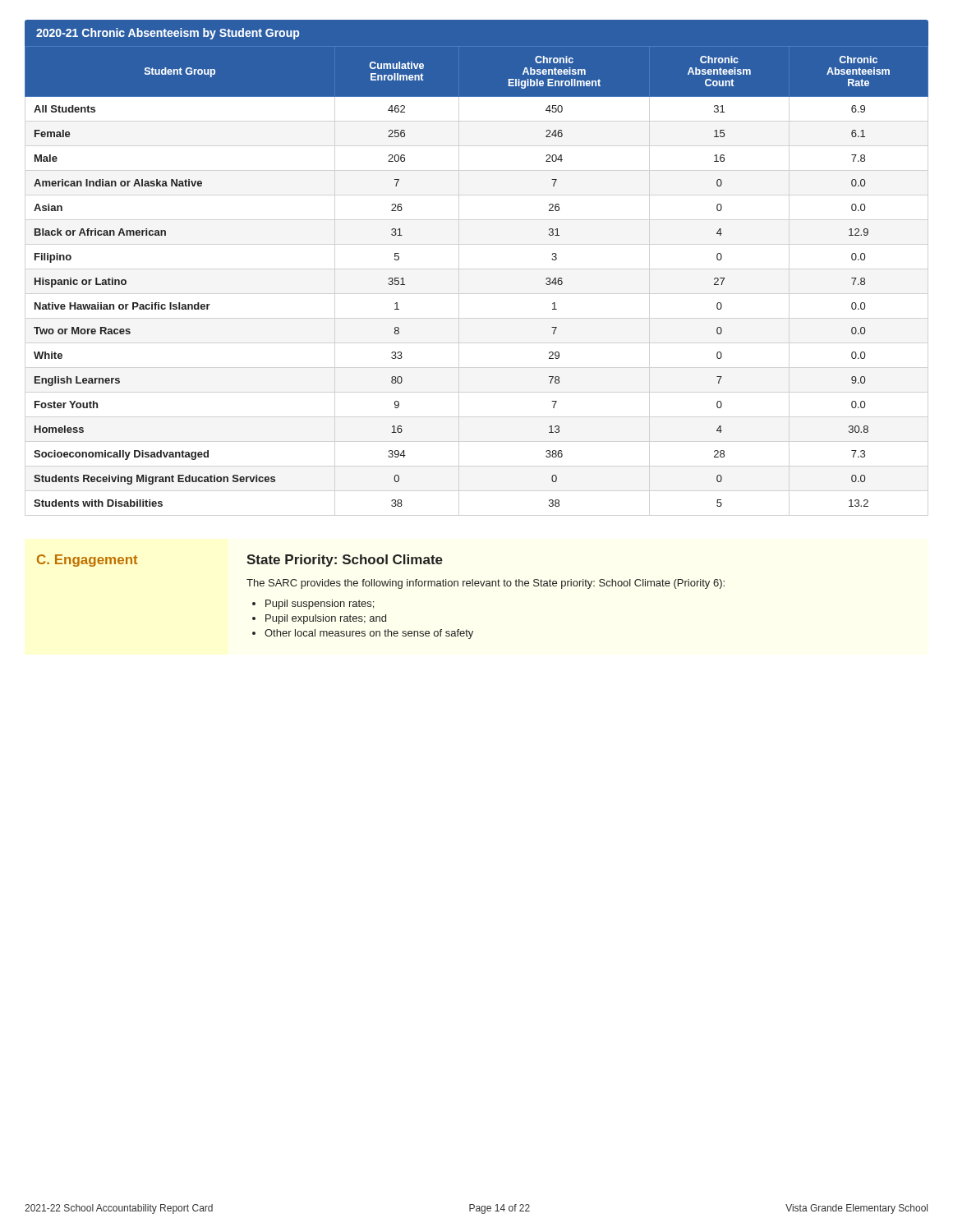This screenshot has width=953, height=1232.
Task: Locate the block of text that opens with "Other local measures"
Action: (369, 633)
